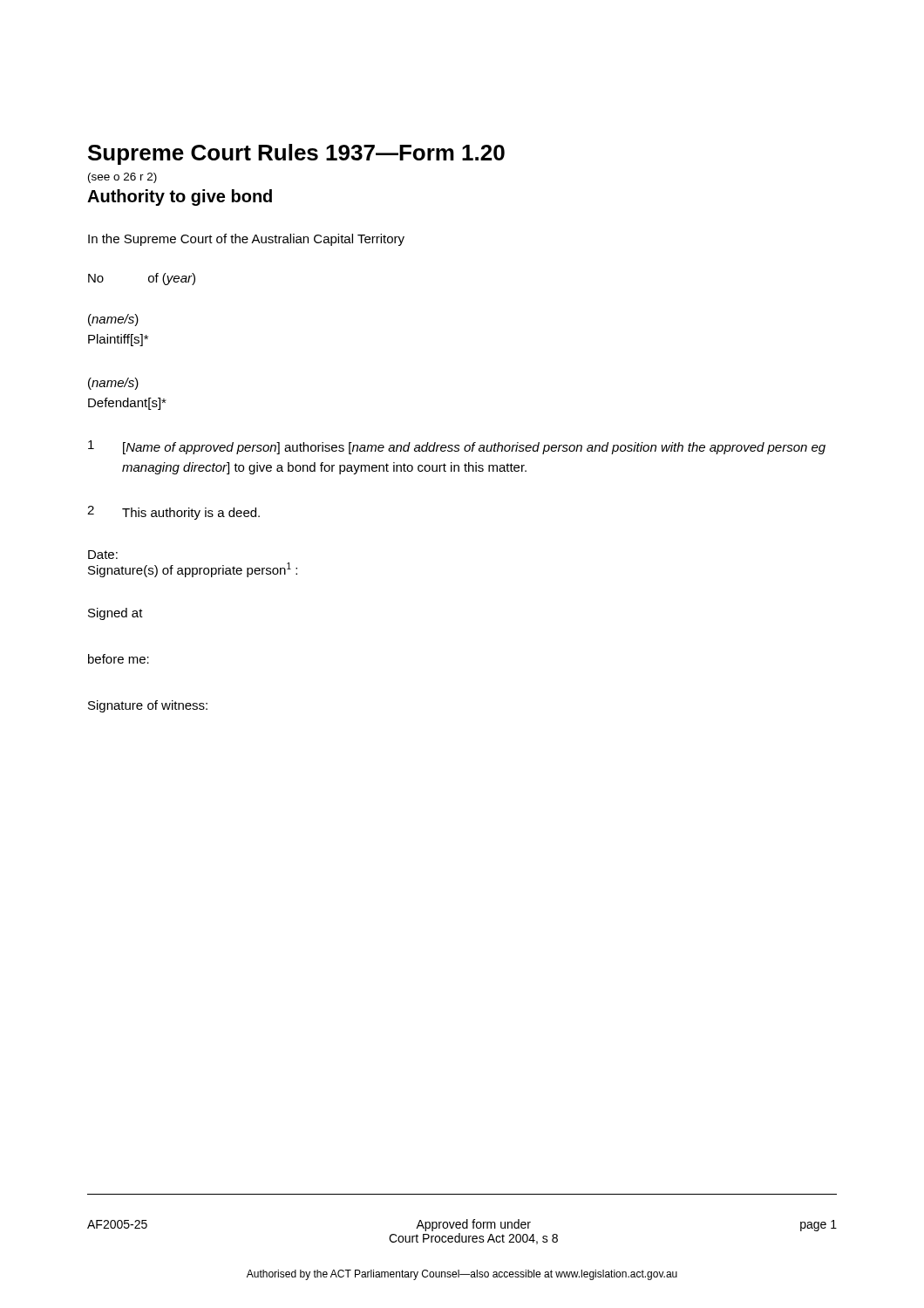Click on the region starting "1 [Name of approved"
This screenshot has width=924, height=1308.
462,457
